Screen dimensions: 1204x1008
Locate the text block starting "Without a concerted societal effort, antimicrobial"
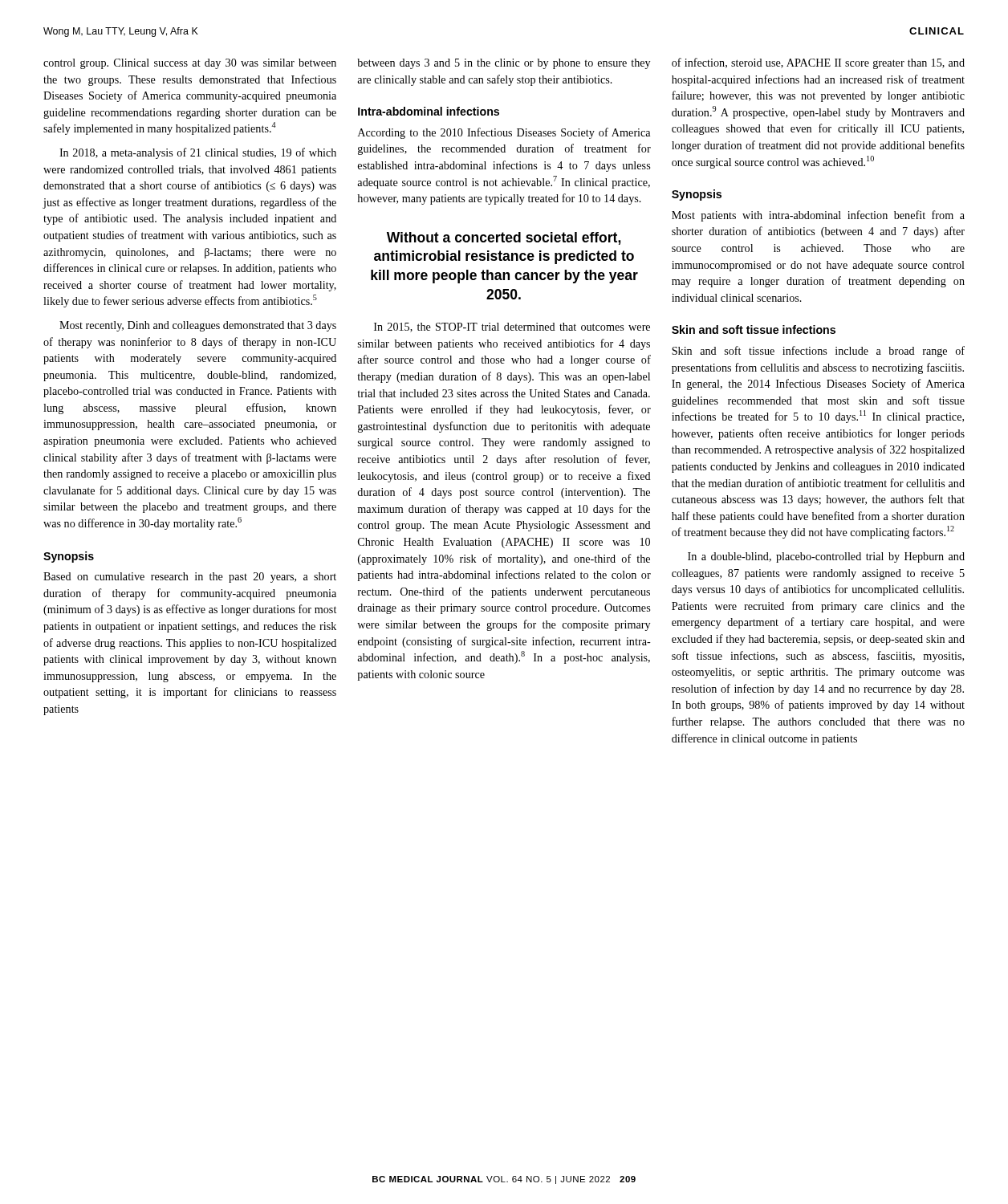(504, 266)
